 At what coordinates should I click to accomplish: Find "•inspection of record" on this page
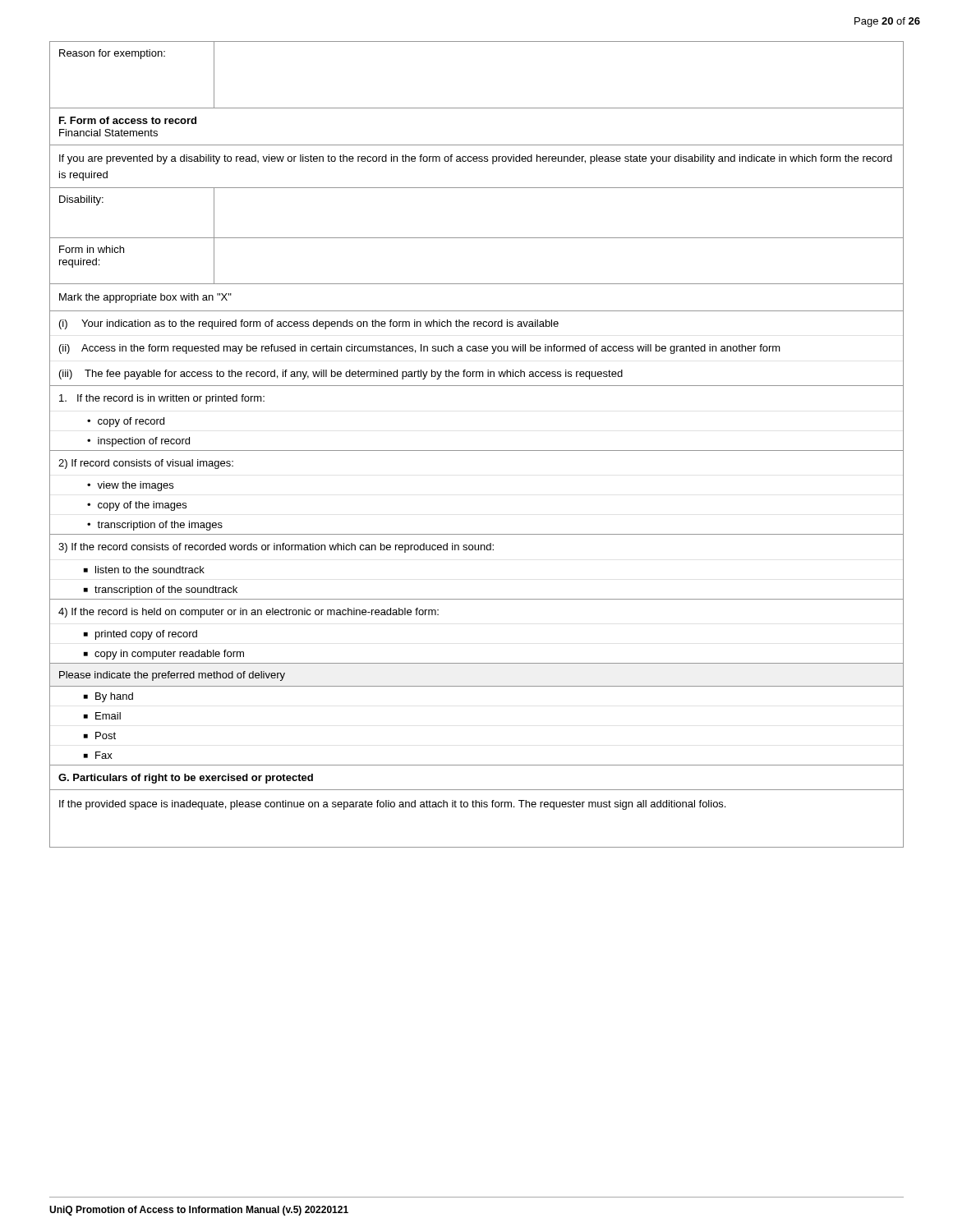tap(139, 440)
